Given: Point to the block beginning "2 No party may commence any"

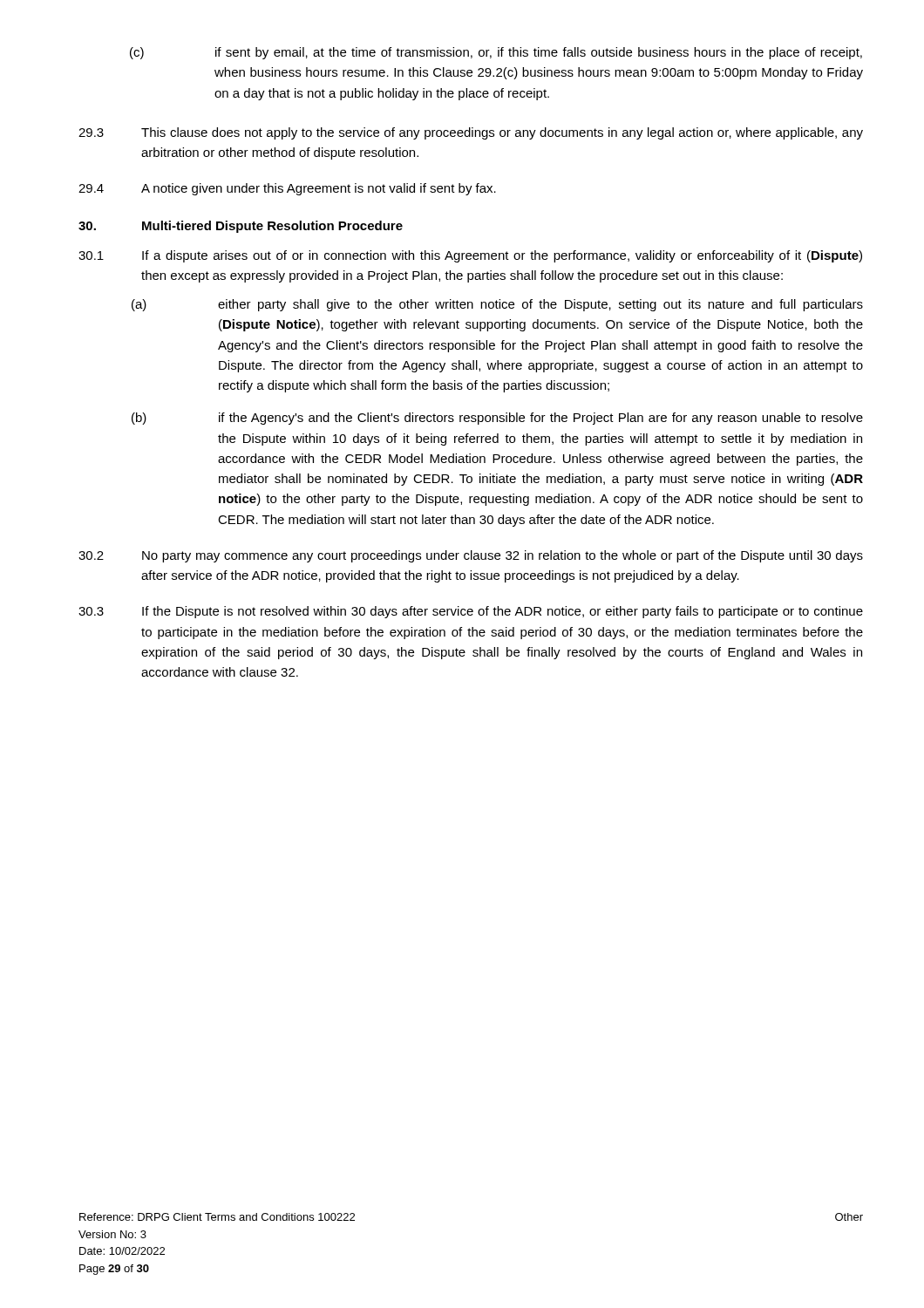Looking at the screenshot, I should [471, 565].
